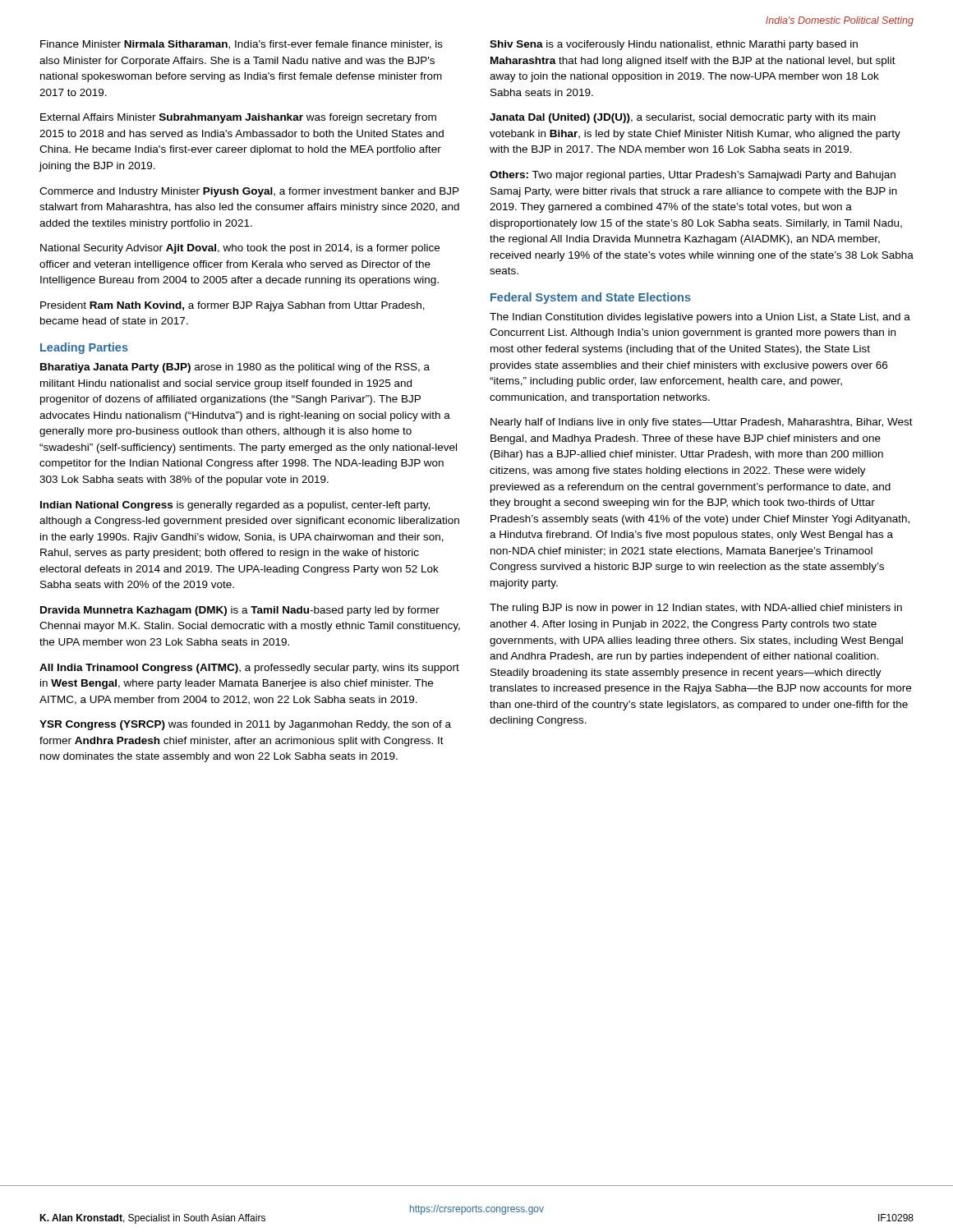Screen dimensions: 1232x953
Task: Click on the text starting "External Affairs Minister Subrahmanyam Jaishankar was foreign"
Action: pos(242,141)
